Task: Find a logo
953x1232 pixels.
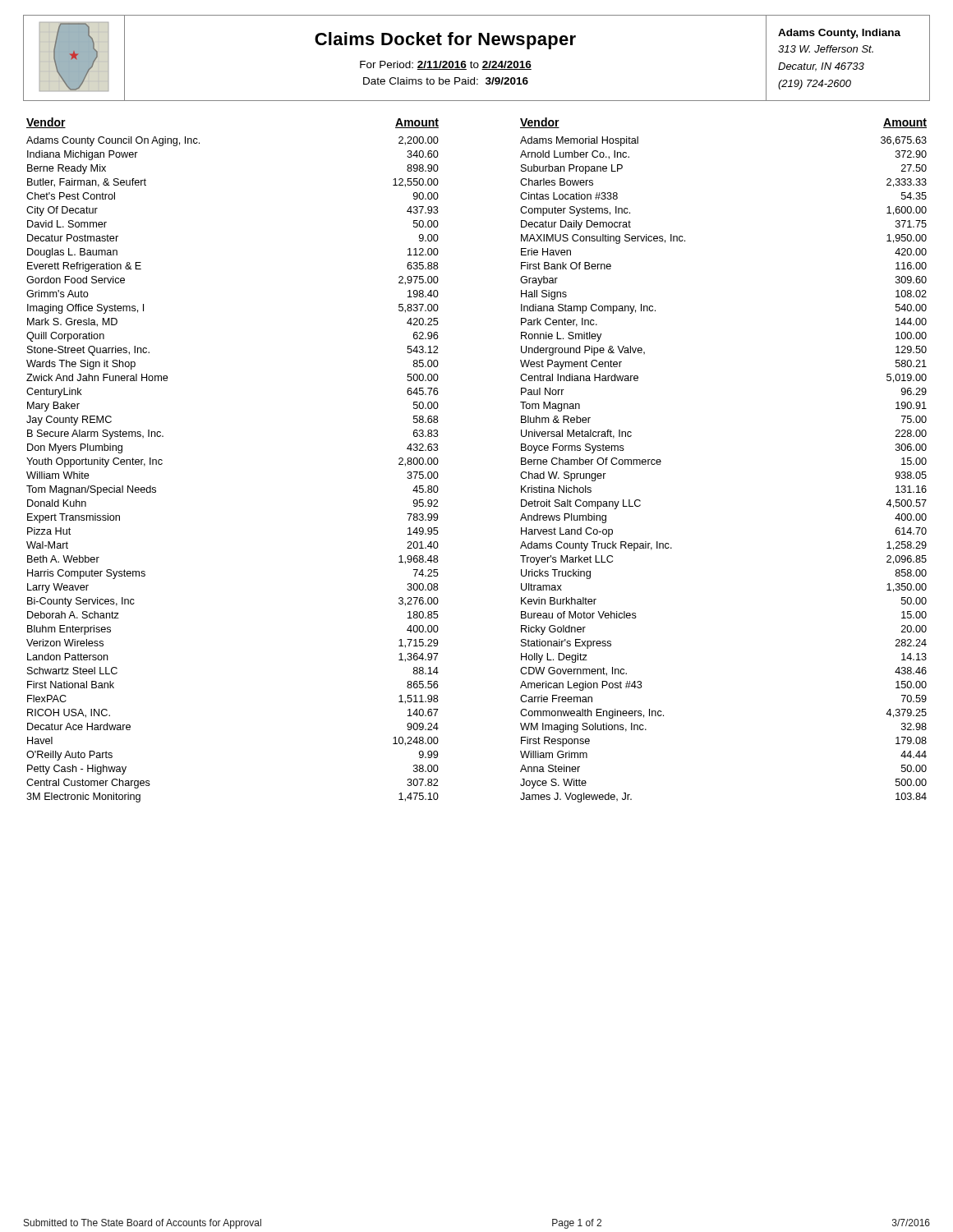Action: 74,58
